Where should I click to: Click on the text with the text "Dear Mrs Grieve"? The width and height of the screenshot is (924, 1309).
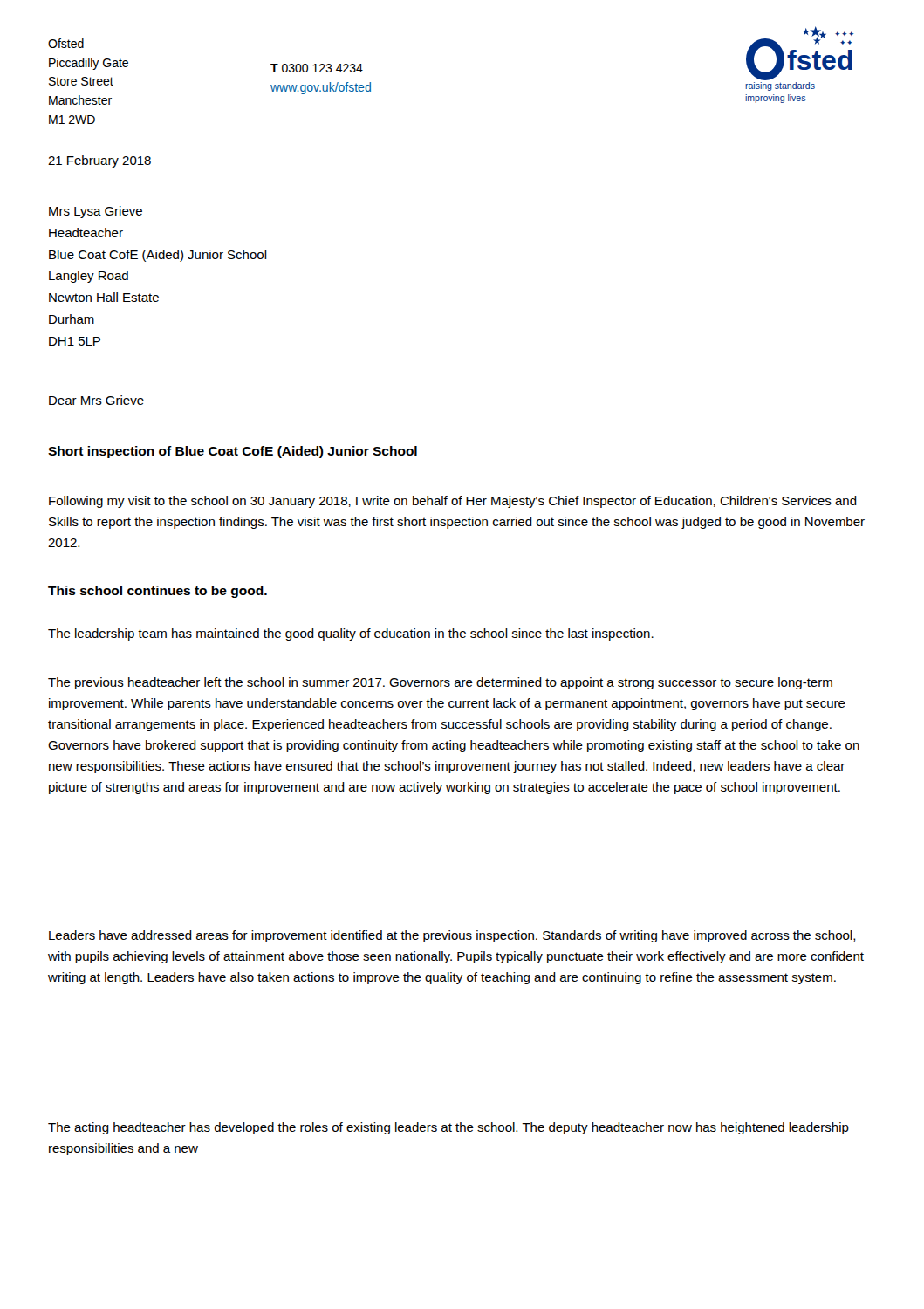coord(96,400)
